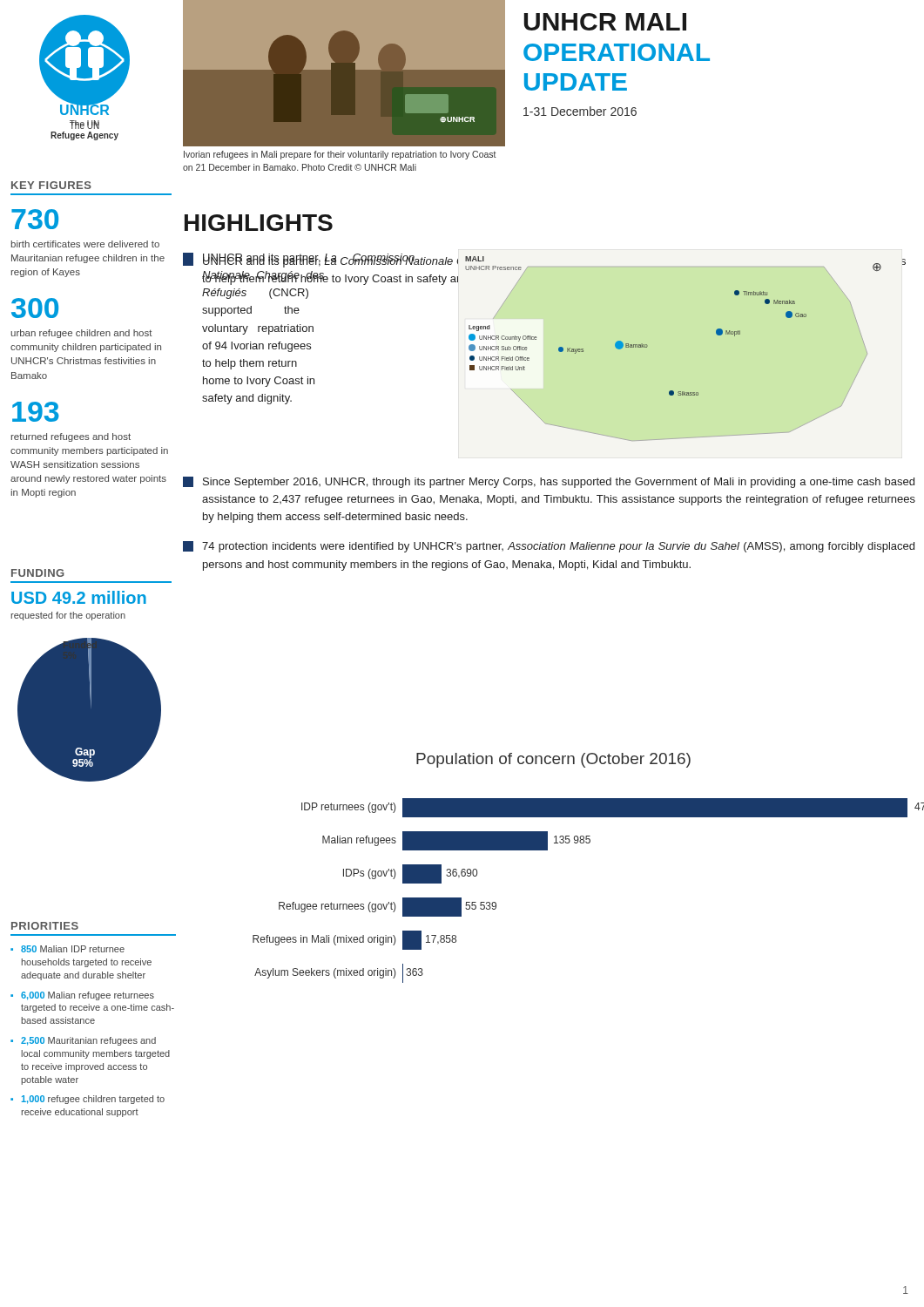
Task: Locate the bar chart
Action: (x=553, y=869)
